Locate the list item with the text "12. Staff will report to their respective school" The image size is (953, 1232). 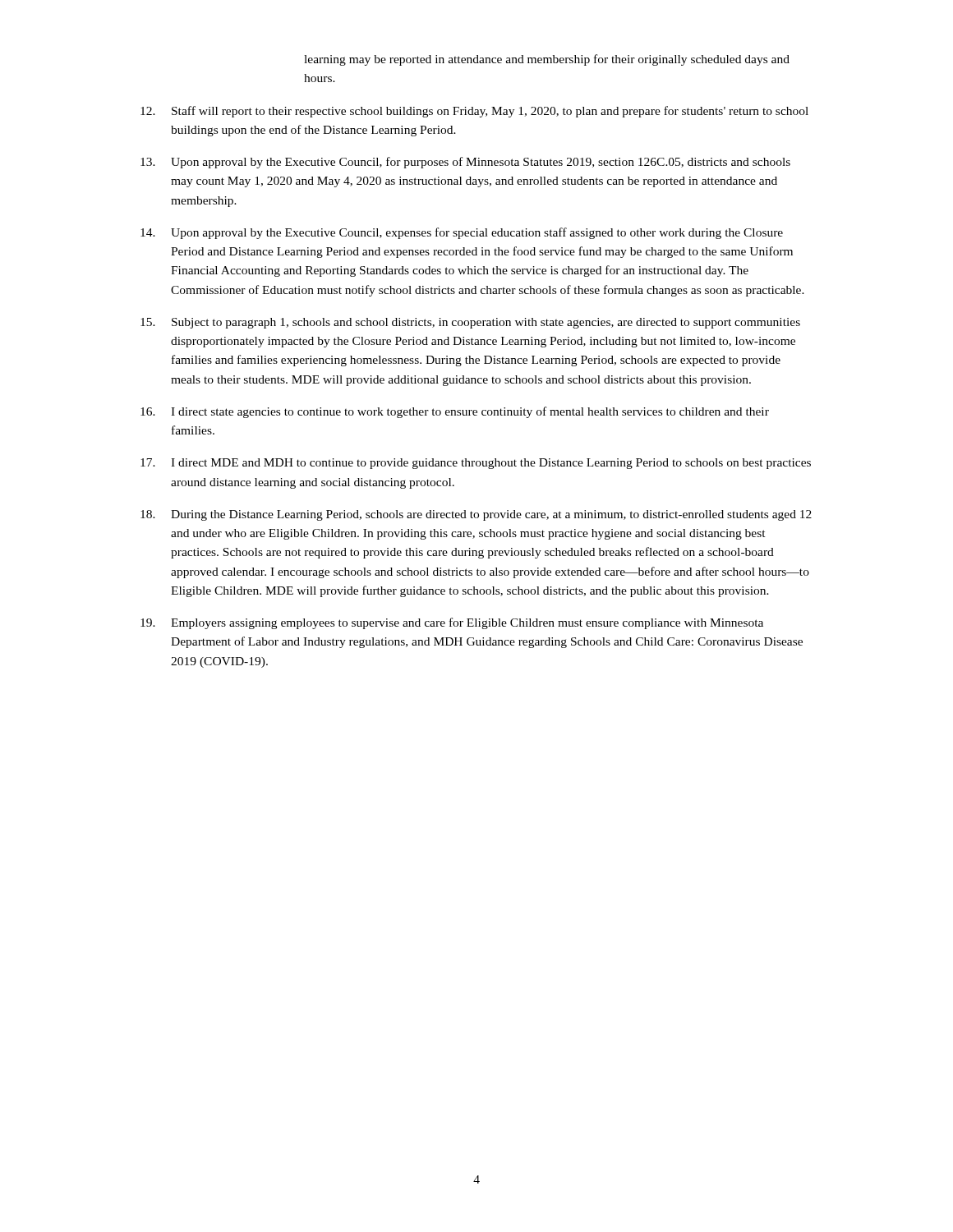[x=476, y=120]
